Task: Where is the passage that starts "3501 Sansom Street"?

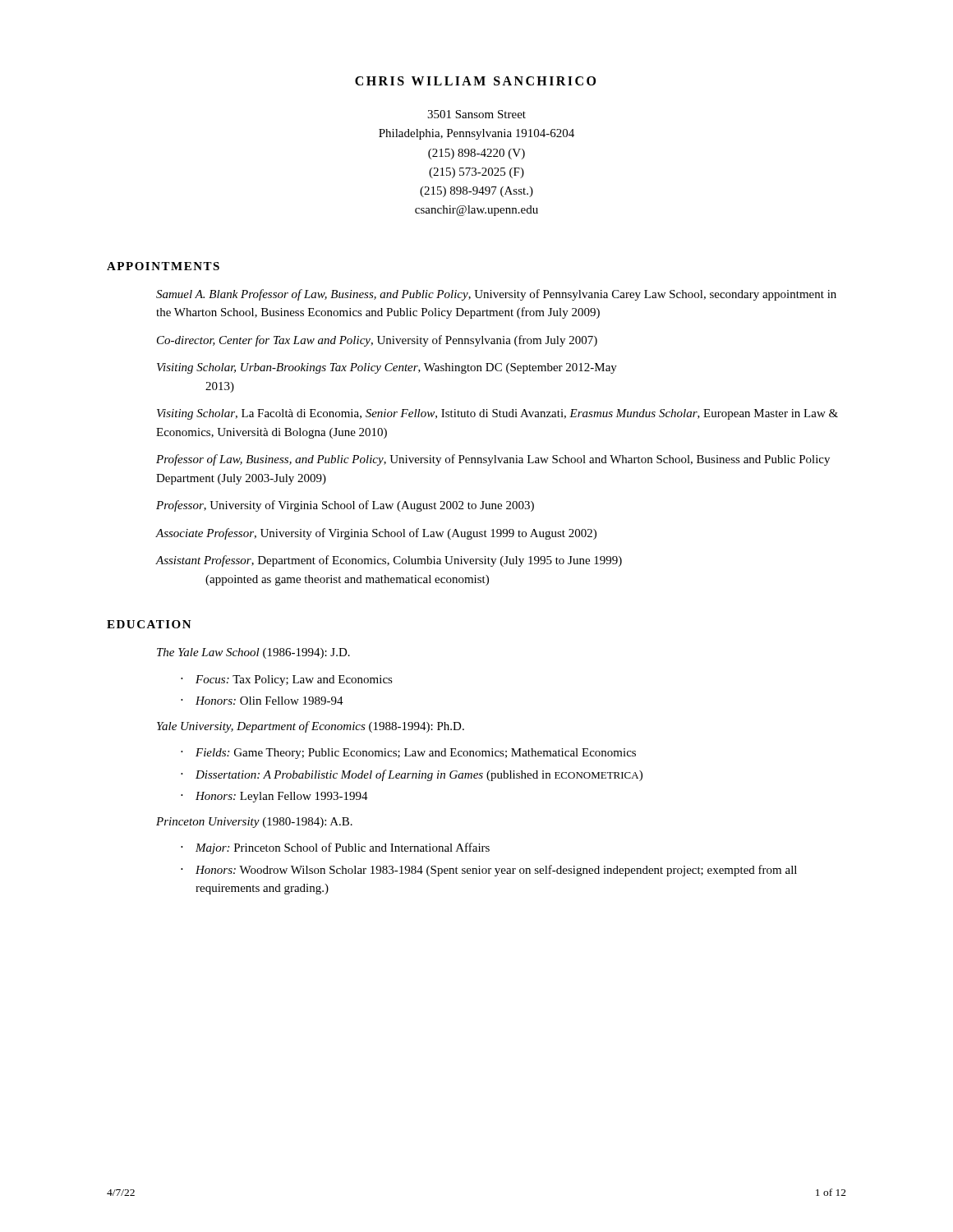Action: (476, 162)
